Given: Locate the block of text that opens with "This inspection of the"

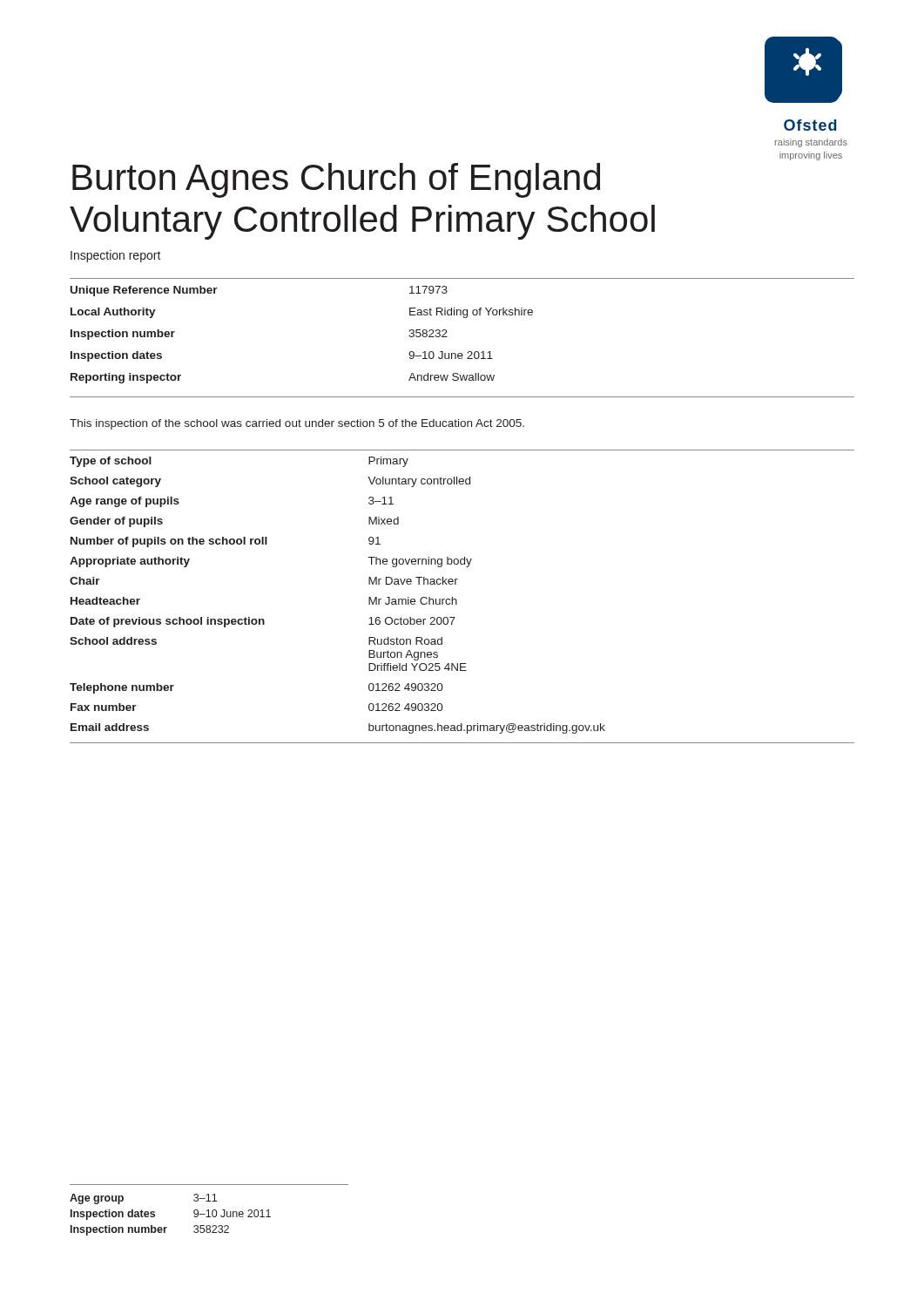Looking at the screenshot, I should coord(297,423).
